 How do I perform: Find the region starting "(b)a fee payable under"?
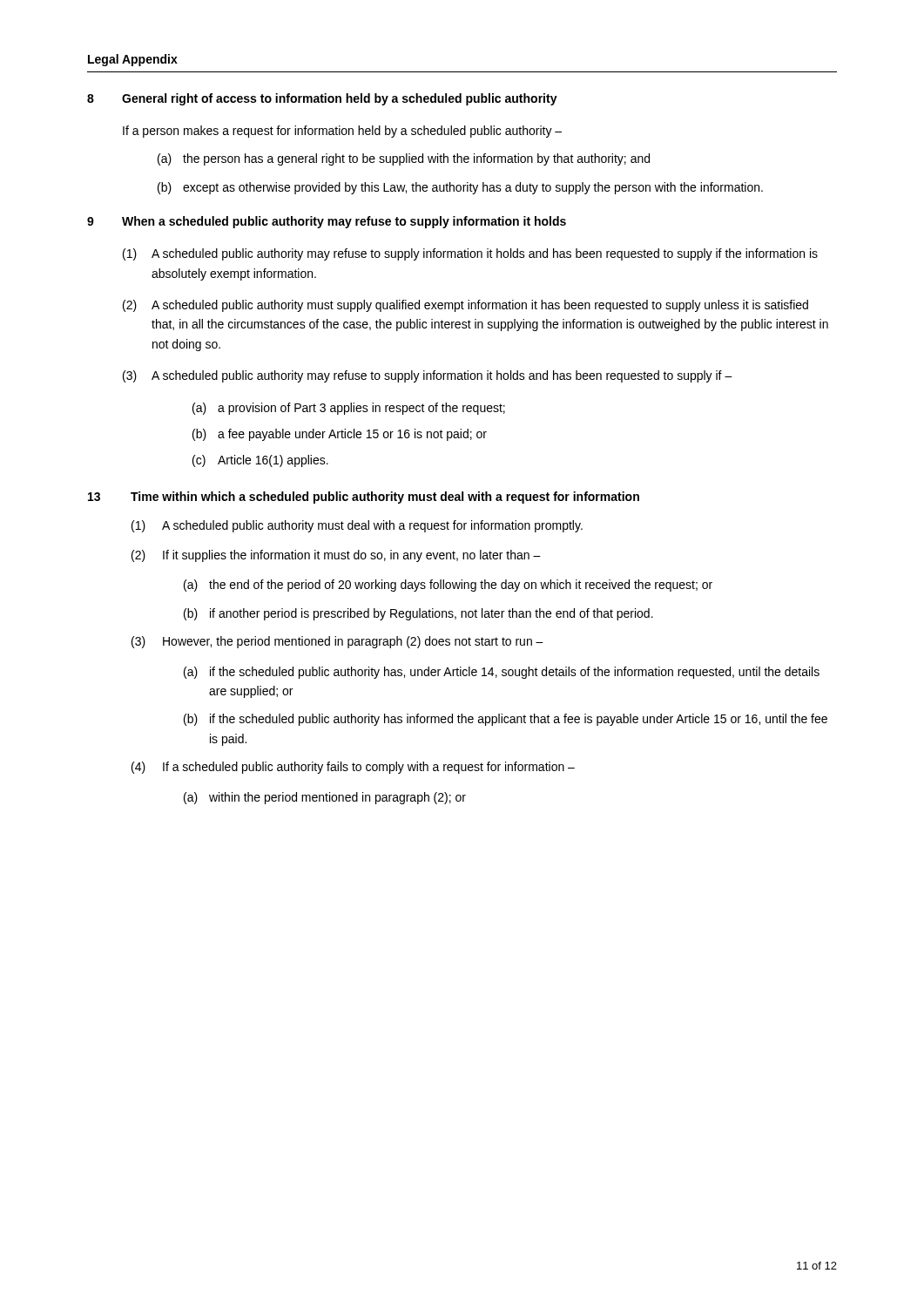click(340, 435)
